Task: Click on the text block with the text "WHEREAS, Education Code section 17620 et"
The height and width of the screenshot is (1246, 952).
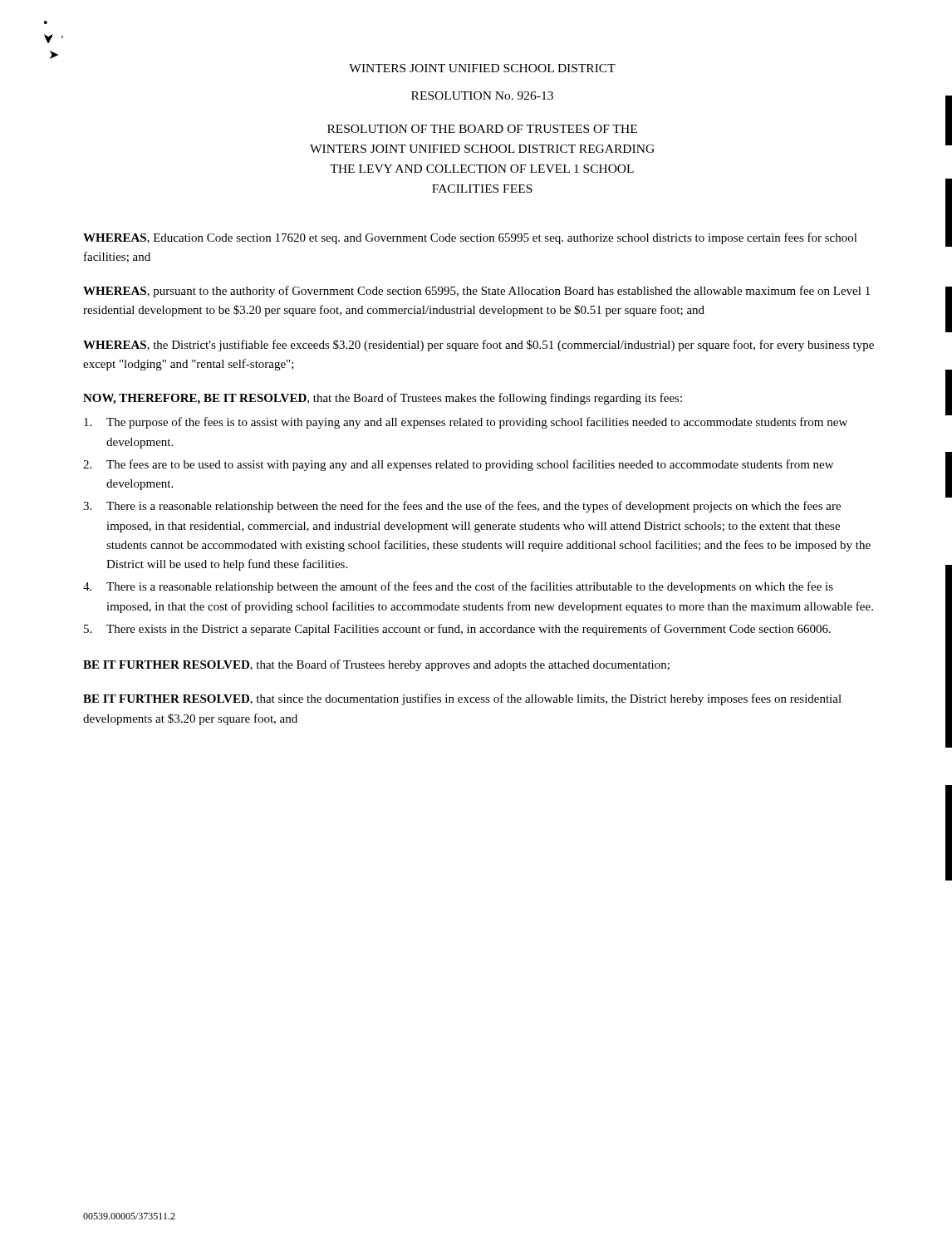Action: (x=470, y=247)
